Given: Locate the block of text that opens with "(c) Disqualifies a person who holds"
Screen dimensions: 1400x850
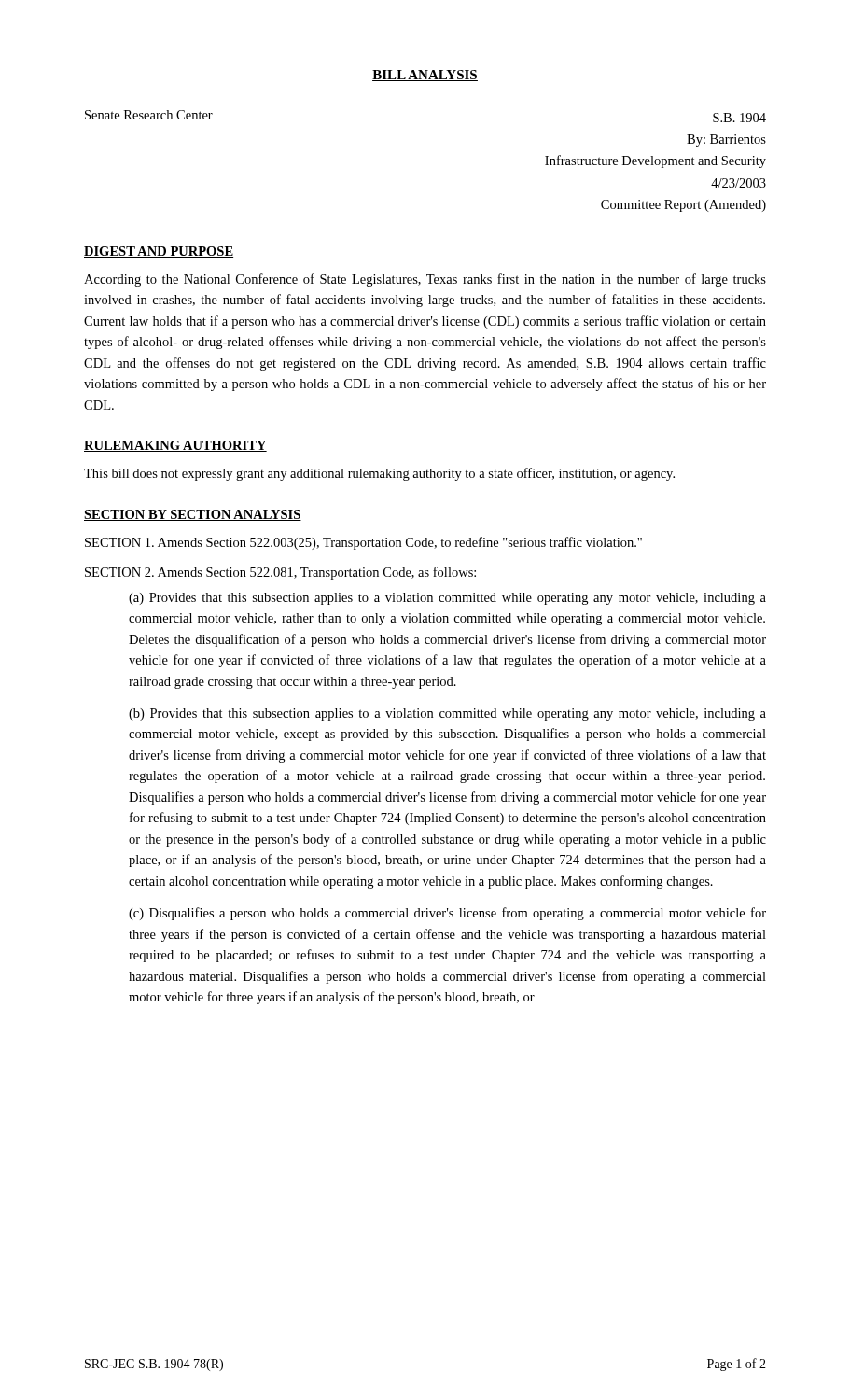Looking at the screenshot, I should (447, 955).
